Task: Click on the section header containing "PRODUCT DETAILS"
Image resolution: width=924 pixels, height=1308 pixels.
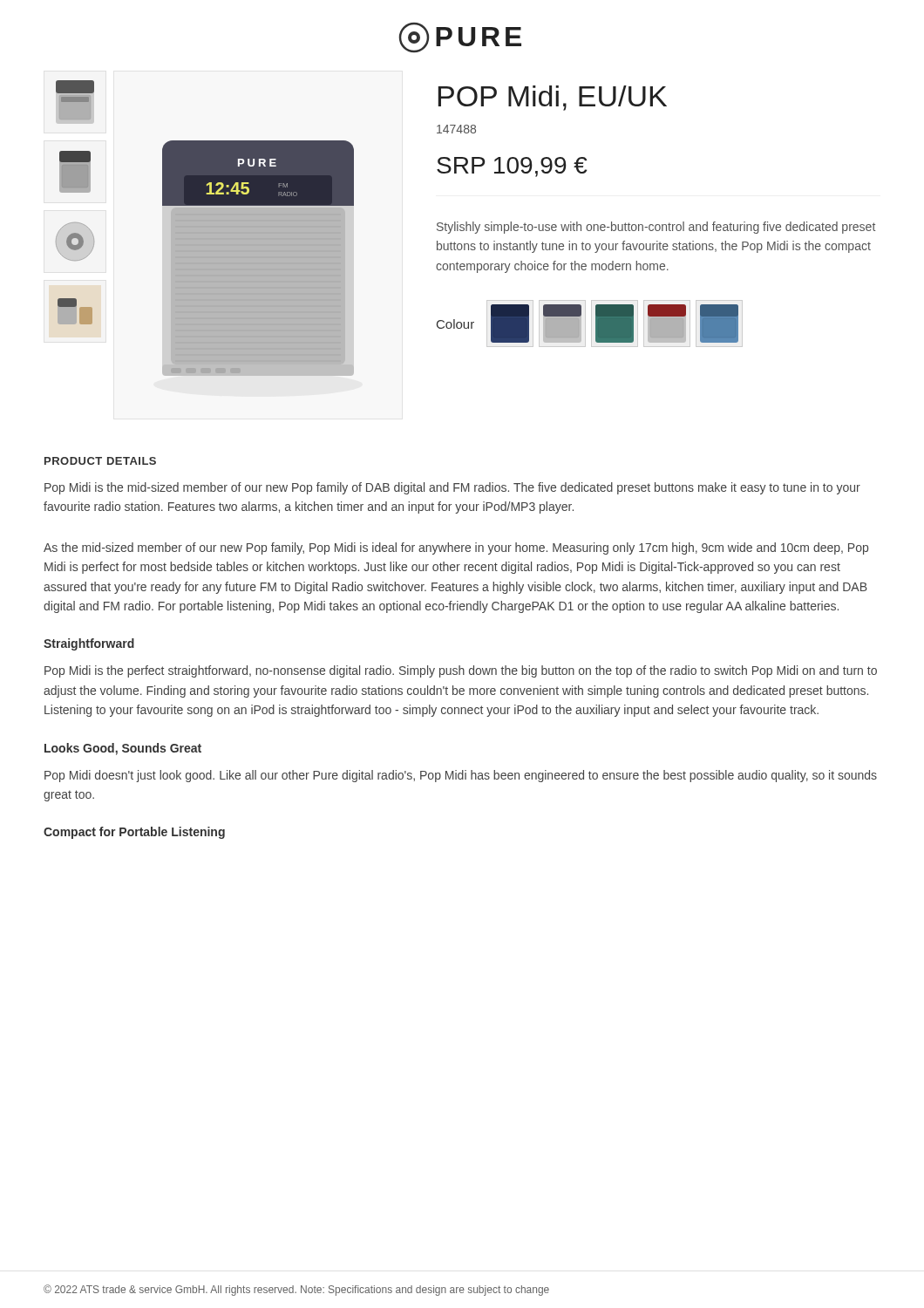Action: [100, 461]
